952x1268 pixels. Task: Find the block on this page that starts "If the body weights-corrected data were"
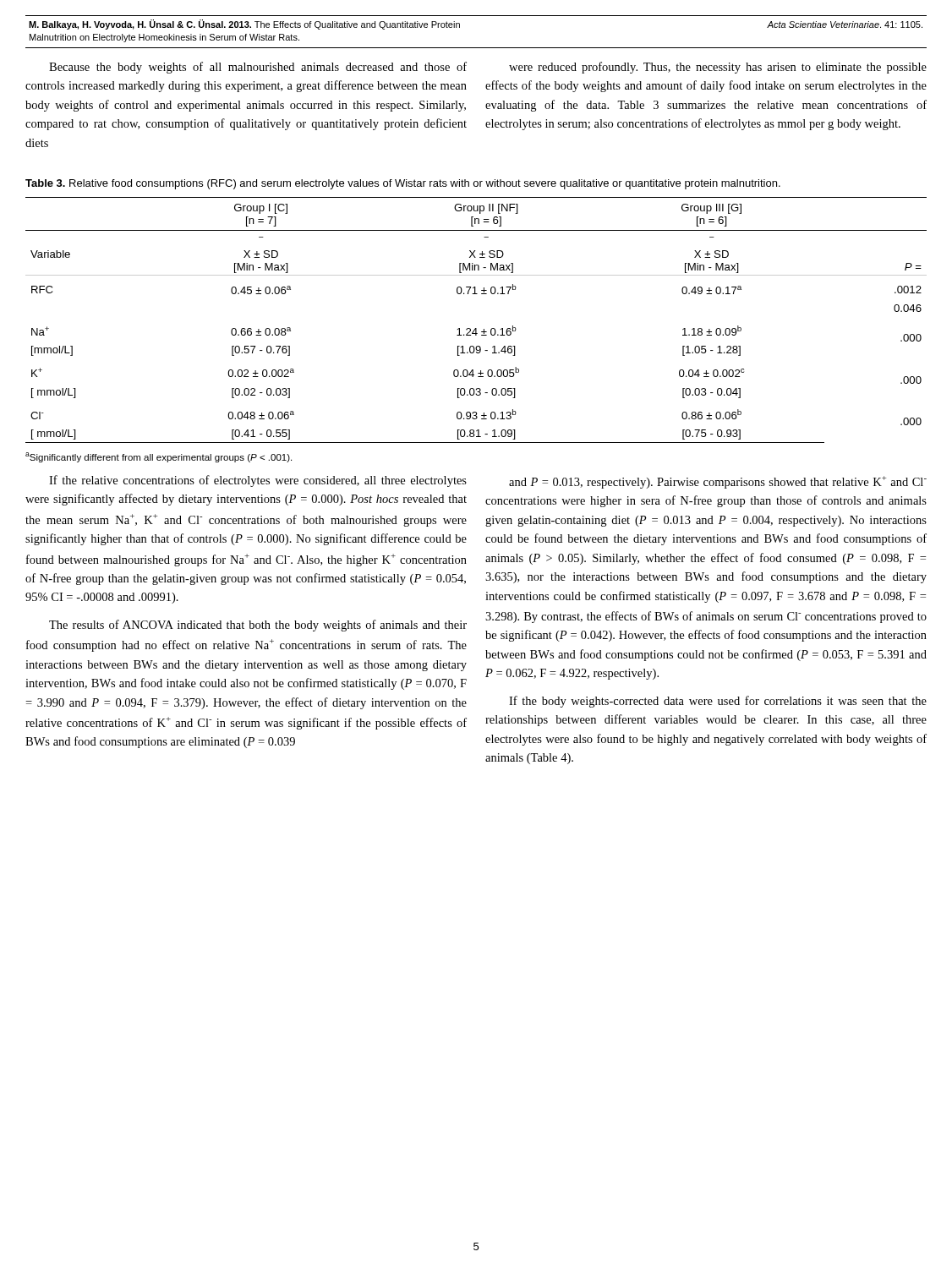pos(706,729)
